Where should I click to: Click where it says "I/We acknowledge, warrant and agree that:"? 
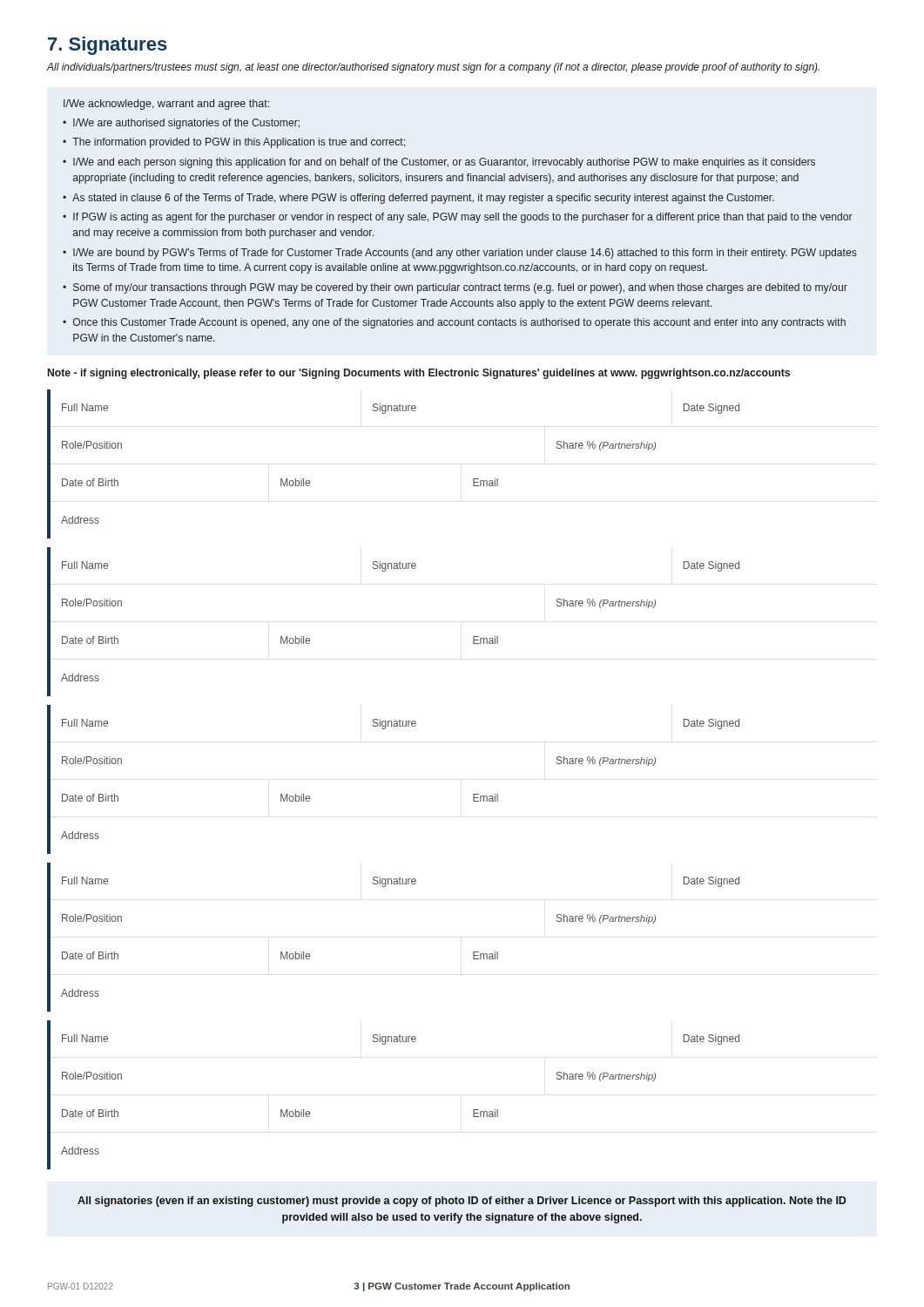166,104
